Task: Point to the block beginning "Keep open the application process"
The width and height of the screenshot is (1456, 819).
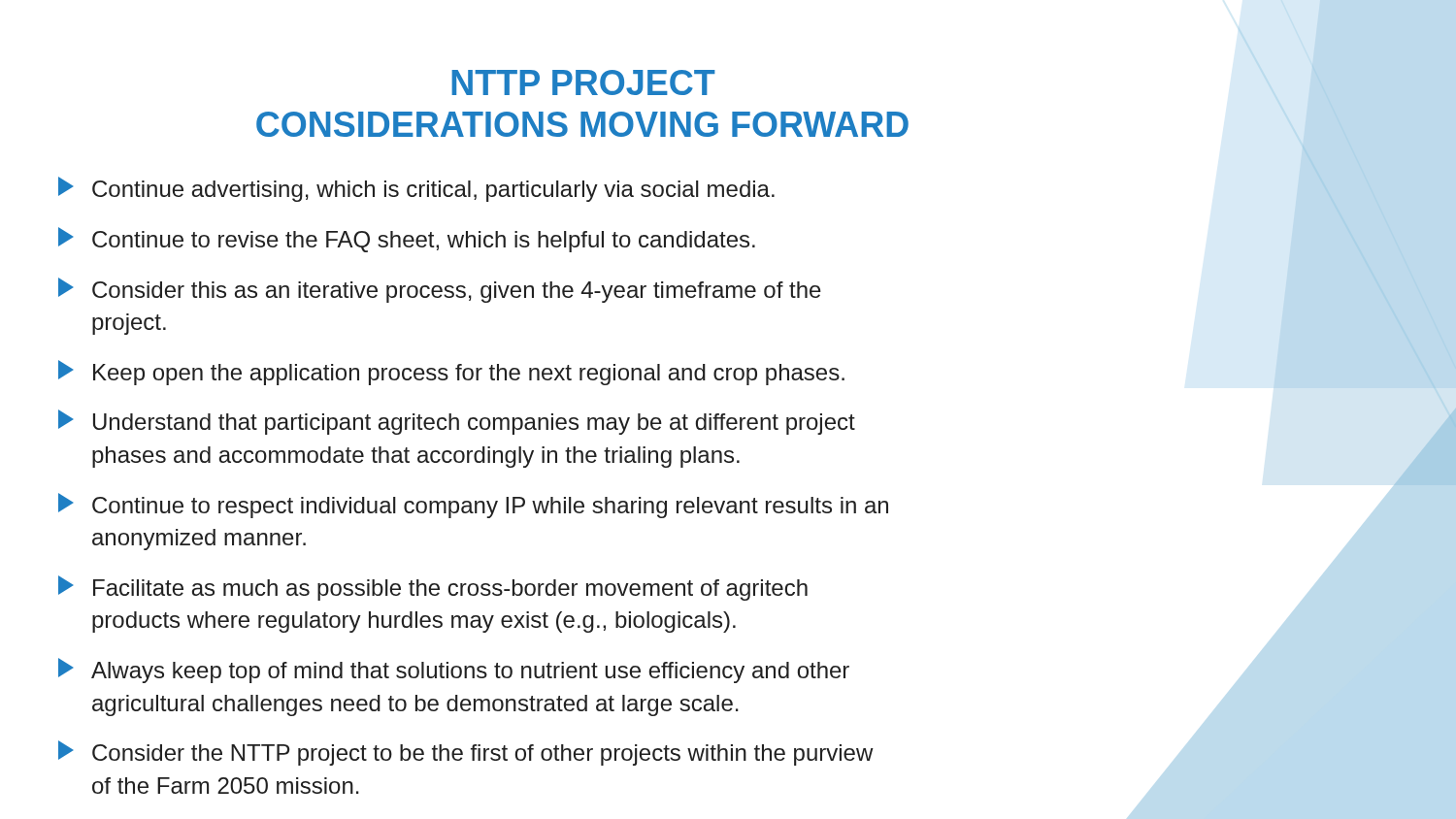Action: [x=452, y=372]
